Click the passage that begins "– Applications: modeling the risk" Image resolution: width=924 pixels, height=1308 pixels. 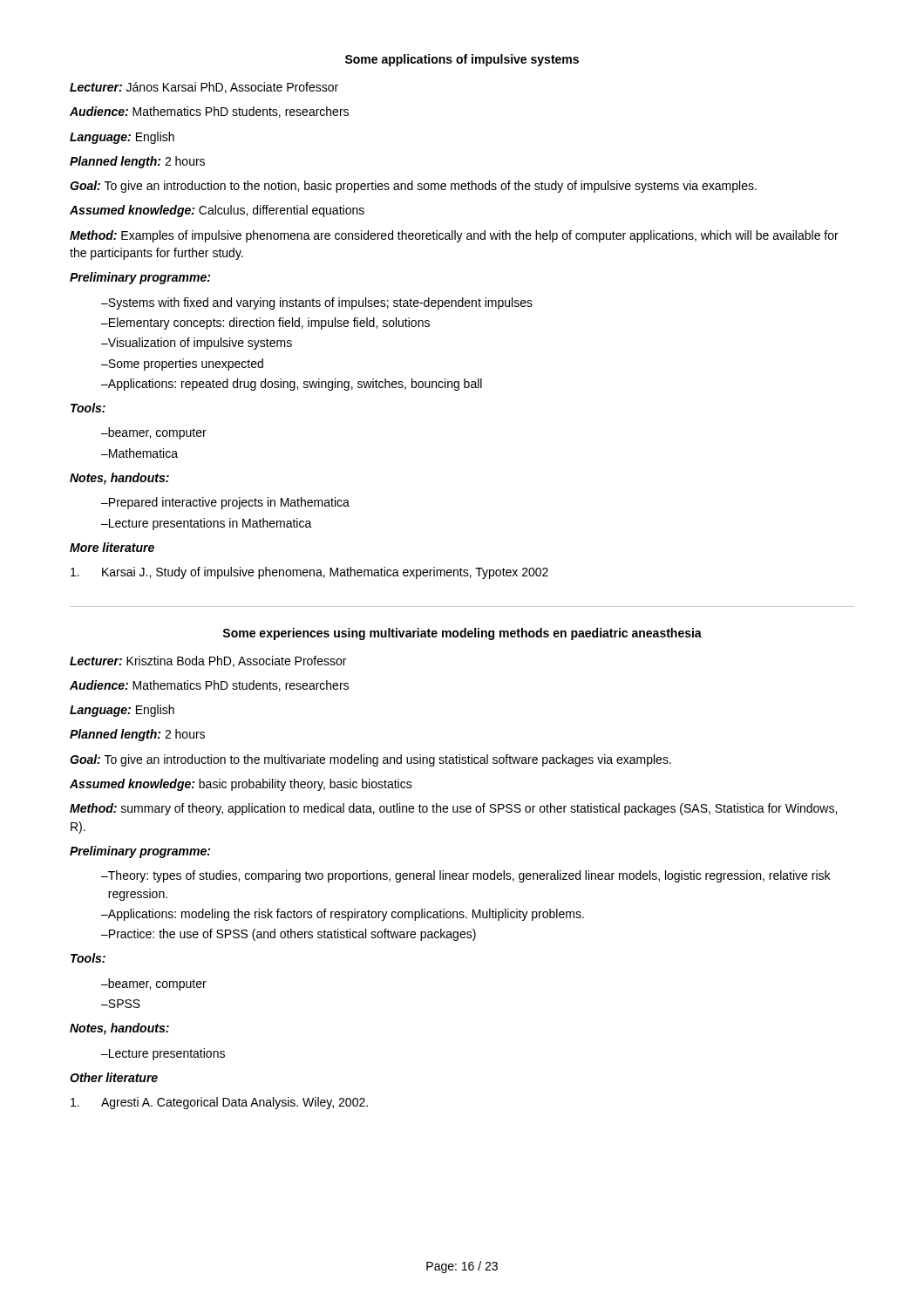(470, 914)
